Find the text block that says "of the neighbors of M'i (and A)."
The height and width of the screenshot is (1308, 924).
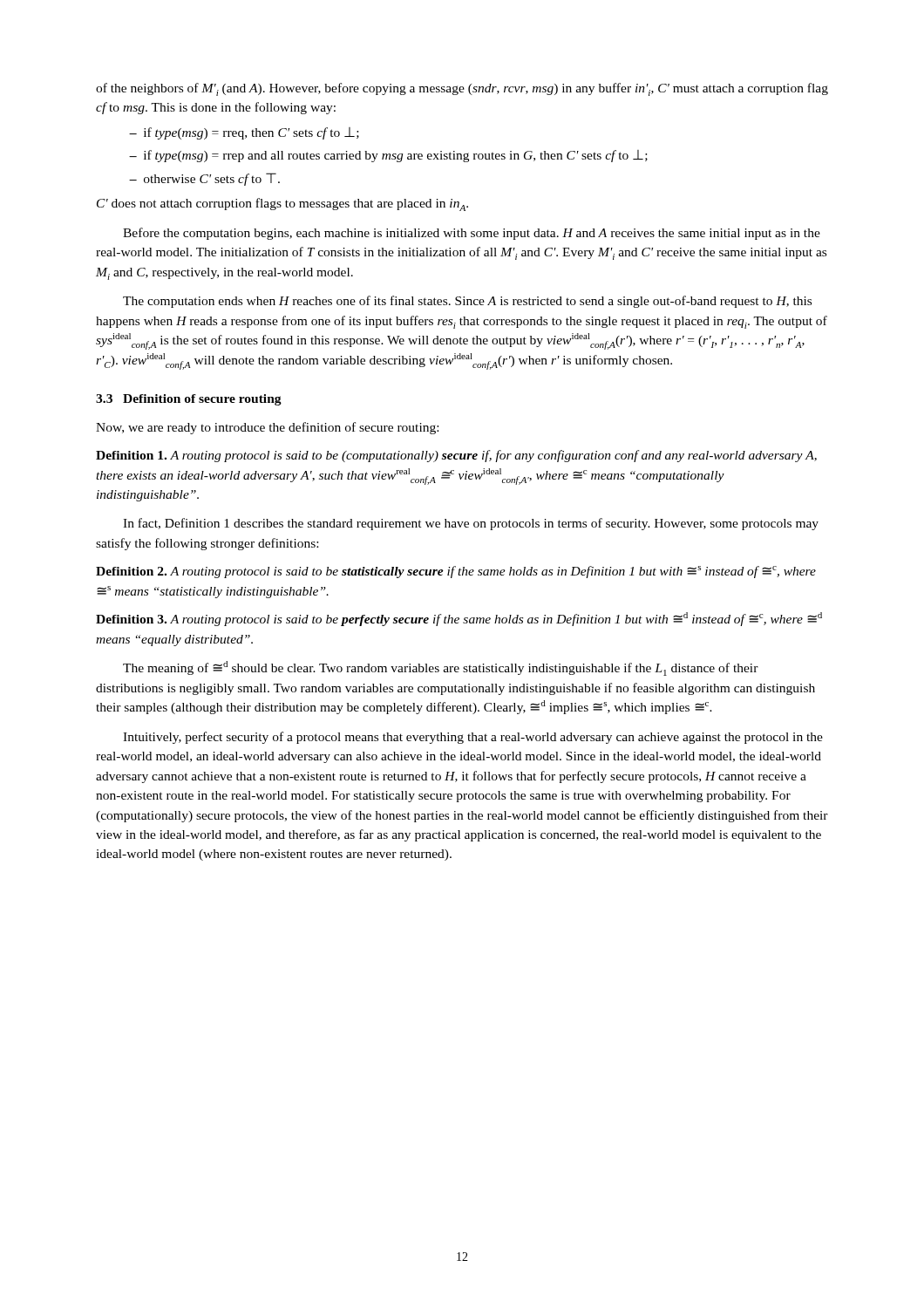click(462, 97)
